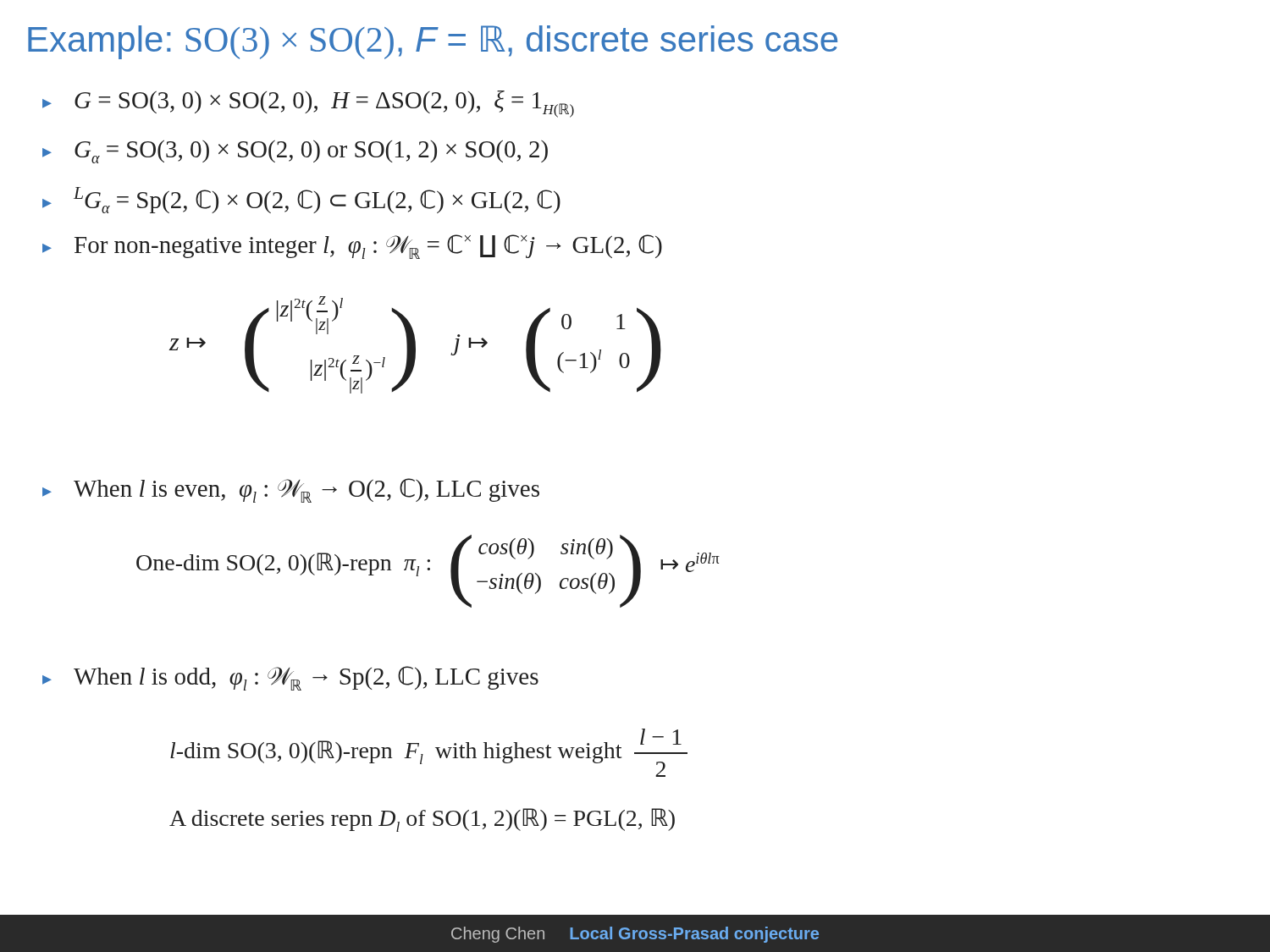Select the list item that says "▸ When l is odd,"

[290, 678]
